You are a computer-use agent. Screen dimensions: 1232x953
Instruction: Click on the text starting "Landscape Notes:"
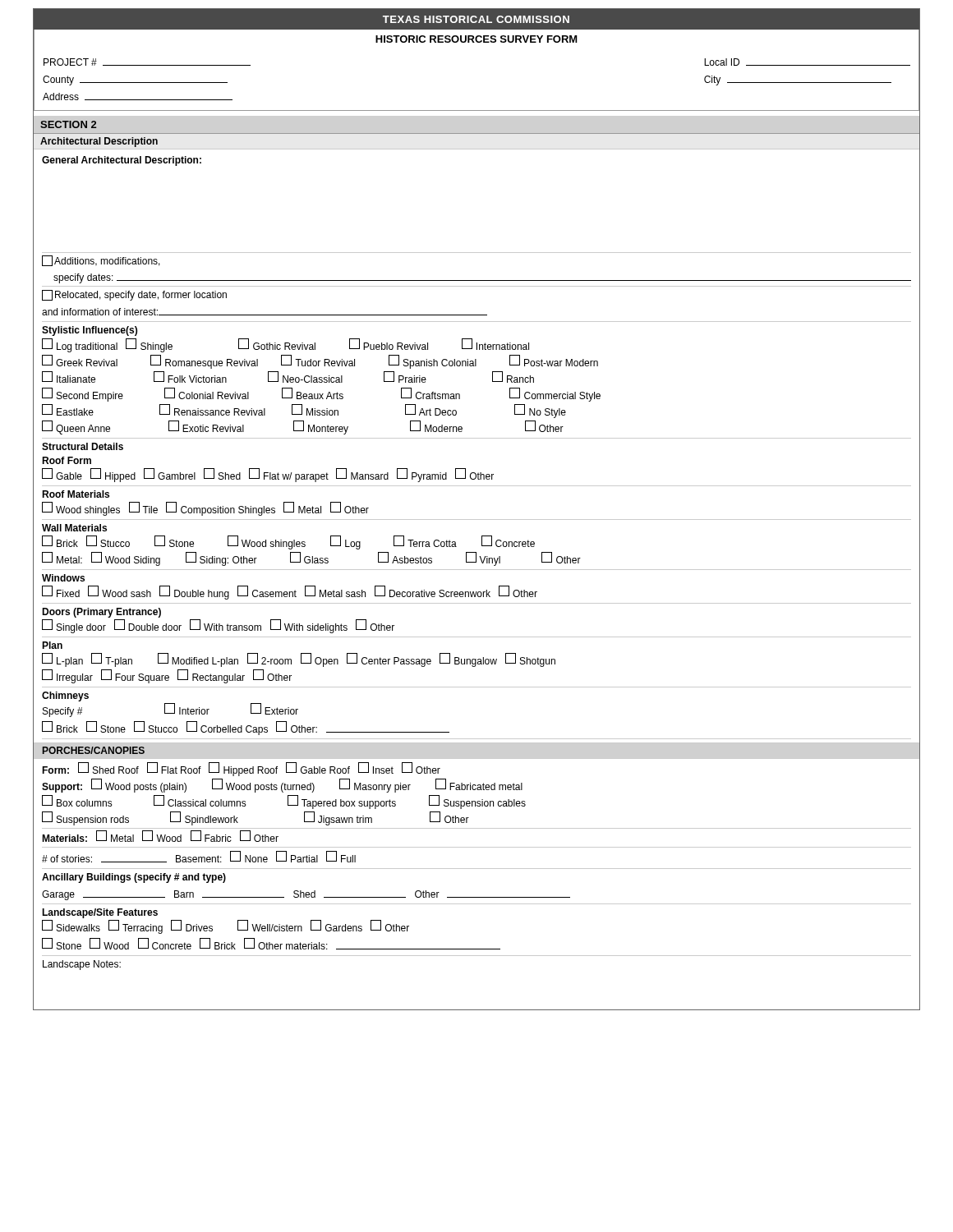point(82,965)
